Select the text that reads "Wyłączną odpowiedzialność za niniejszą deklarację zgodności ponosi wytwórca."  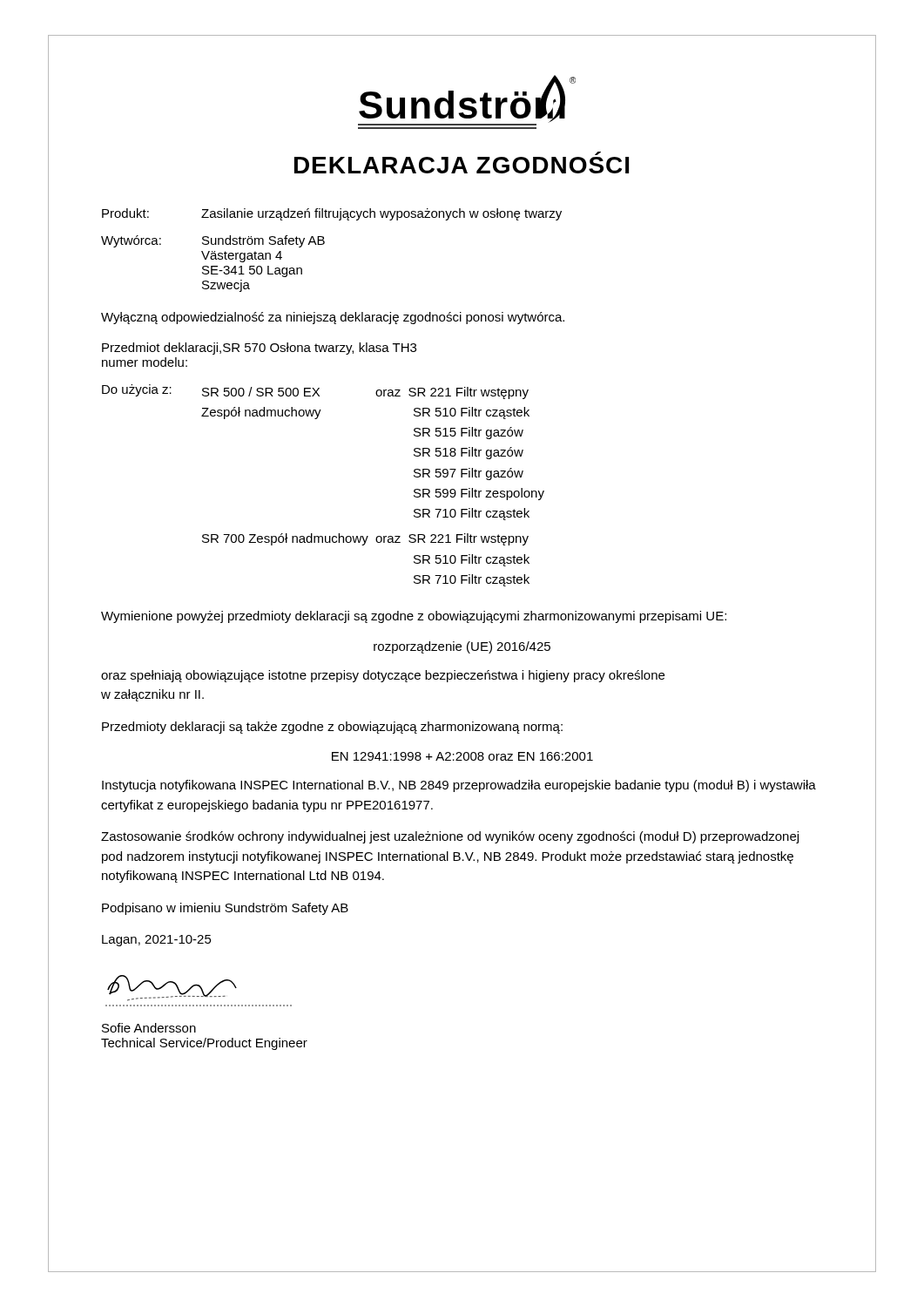[x=333, y=317]
